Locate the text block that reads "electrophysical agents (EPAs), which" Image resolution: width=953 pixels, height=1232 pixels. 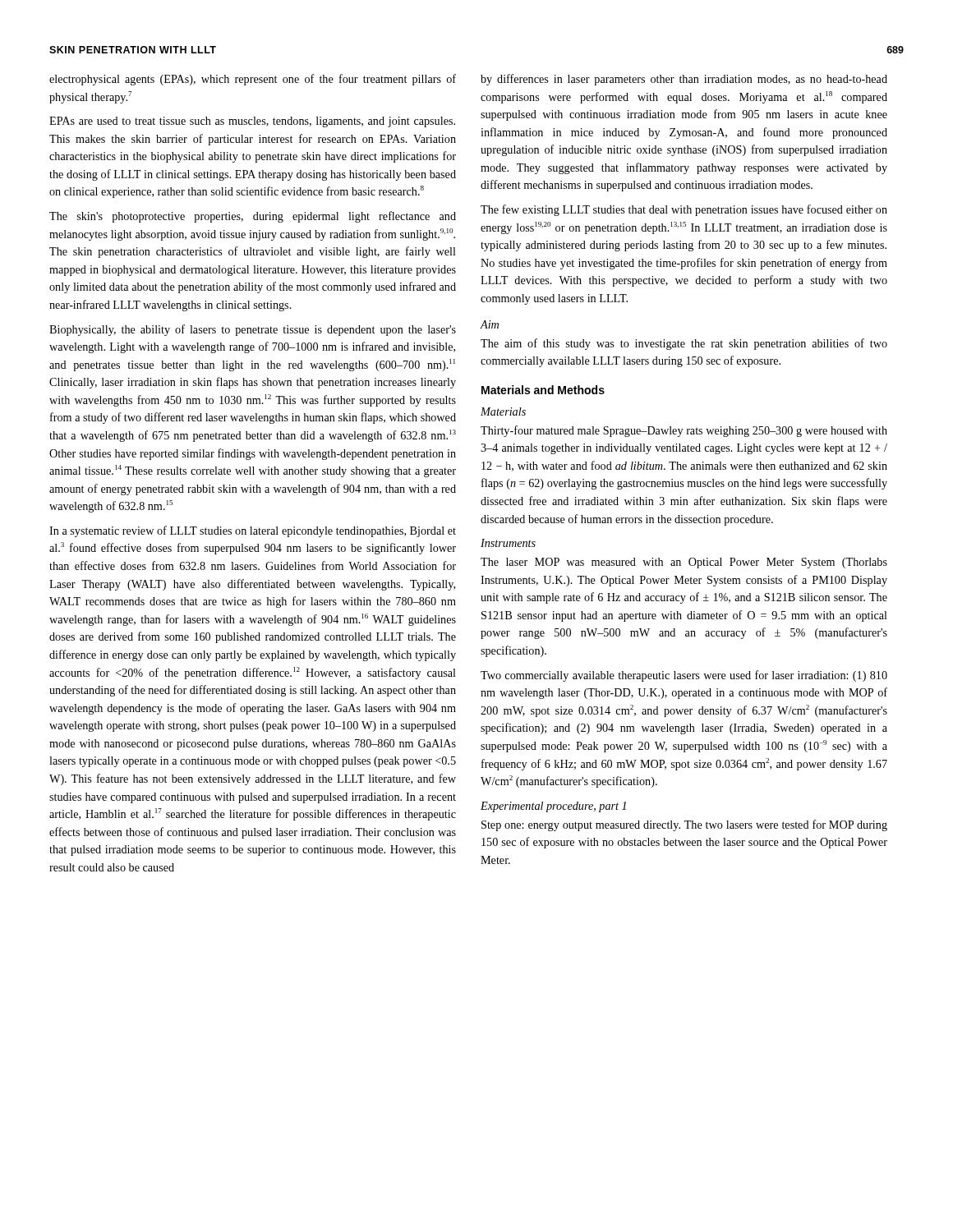click(253, 474)
